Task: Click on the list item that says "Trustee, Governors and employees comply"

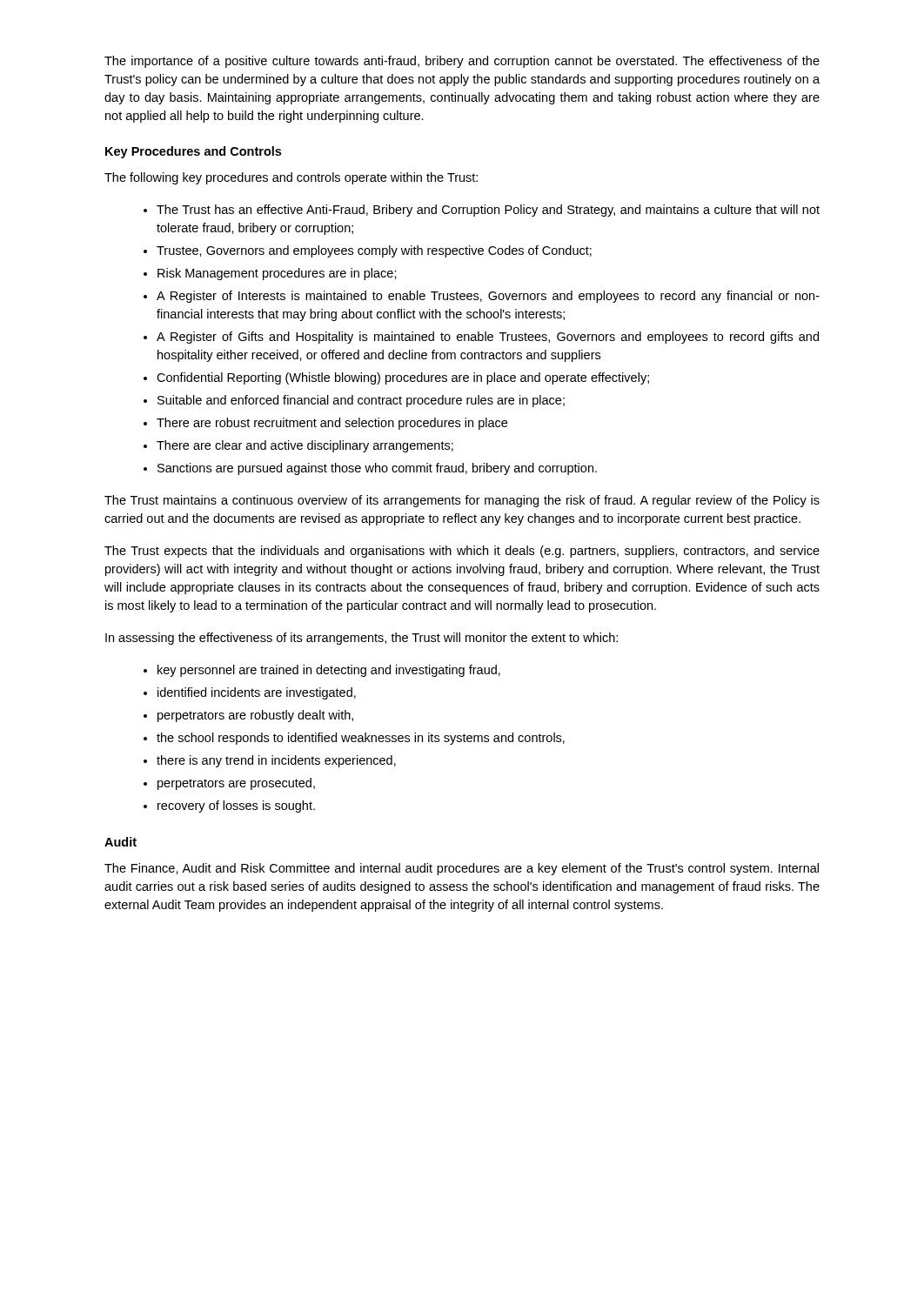Action: pyautogui.click(x=374, y=251)
